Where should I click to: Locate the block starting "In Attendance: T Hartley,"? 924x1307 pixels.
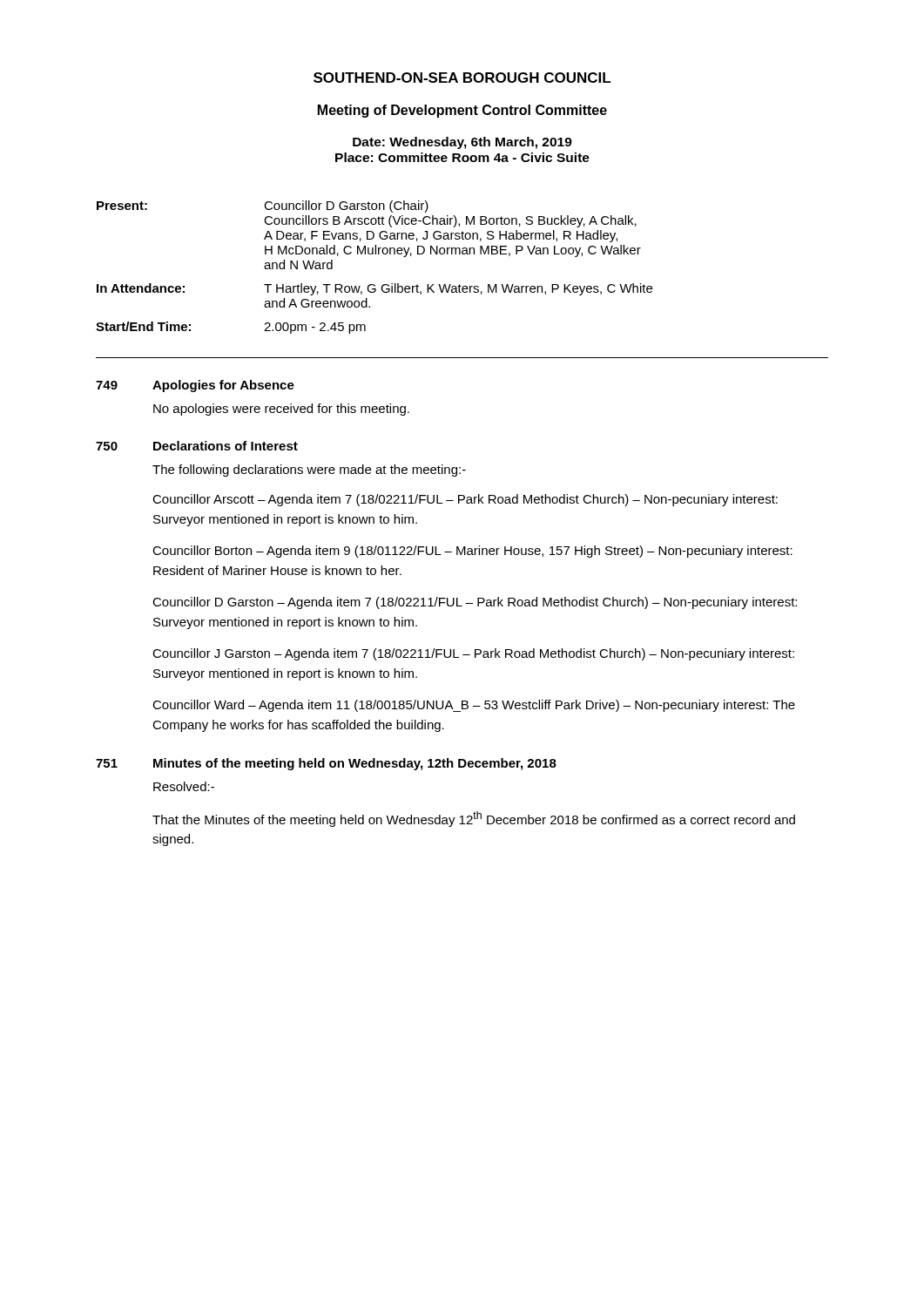[462, 295]
